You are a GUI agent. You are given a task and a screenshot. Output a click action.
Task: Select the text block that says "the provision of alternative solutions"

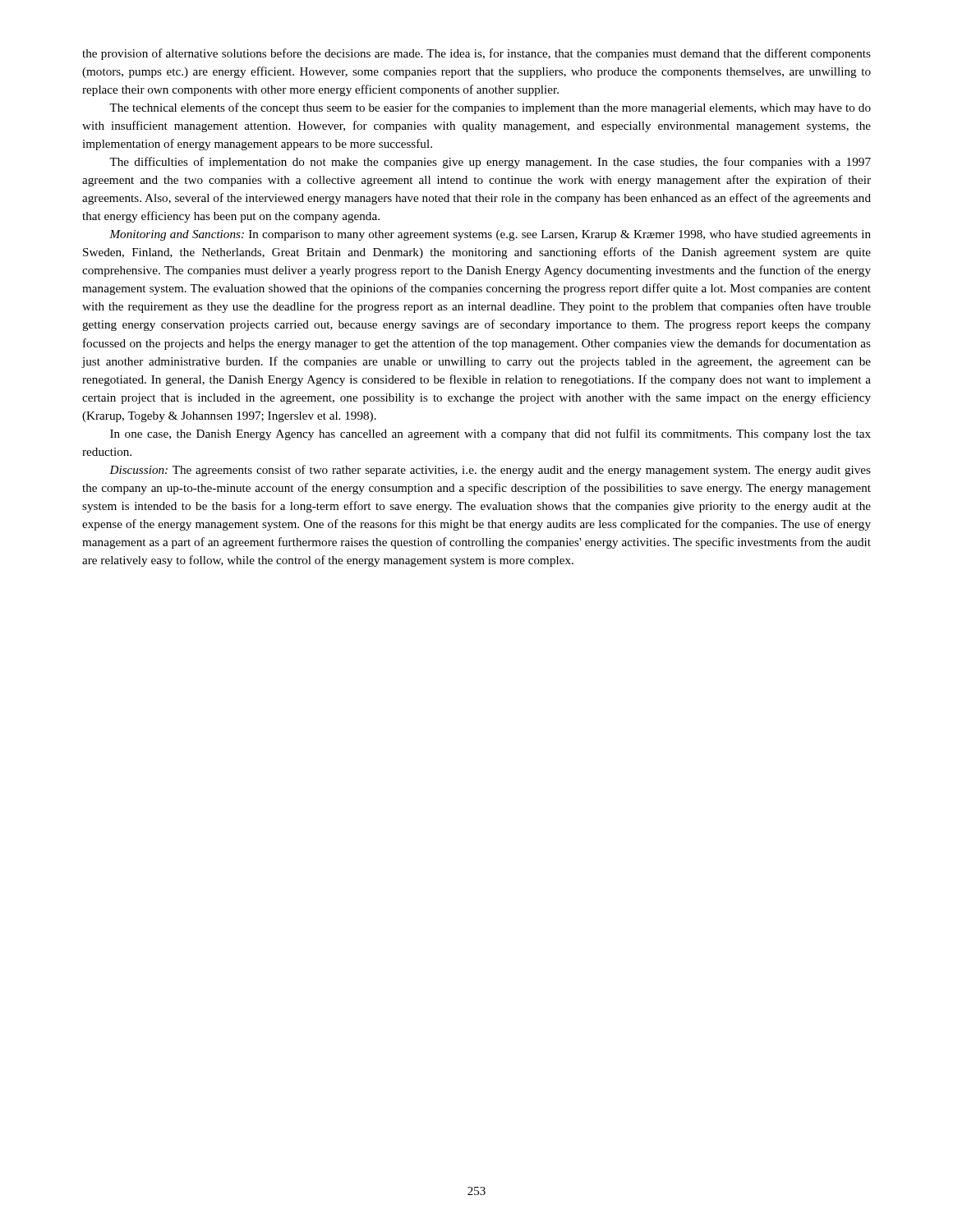[x=476, y=307]
